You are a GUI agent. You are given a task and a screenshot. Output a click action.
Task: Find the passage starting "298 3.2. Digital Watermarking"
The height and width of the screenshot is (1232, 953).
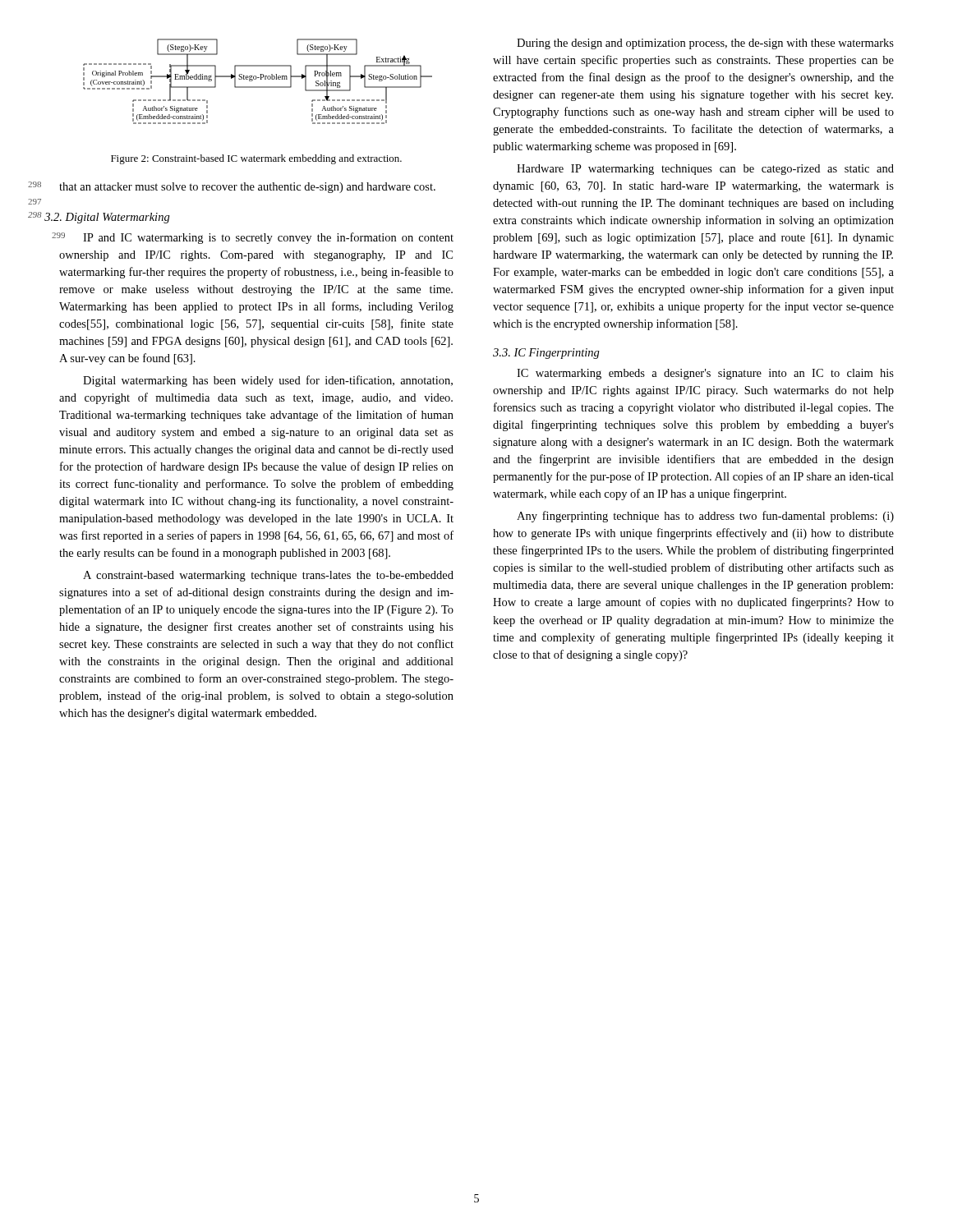point(115,216)
